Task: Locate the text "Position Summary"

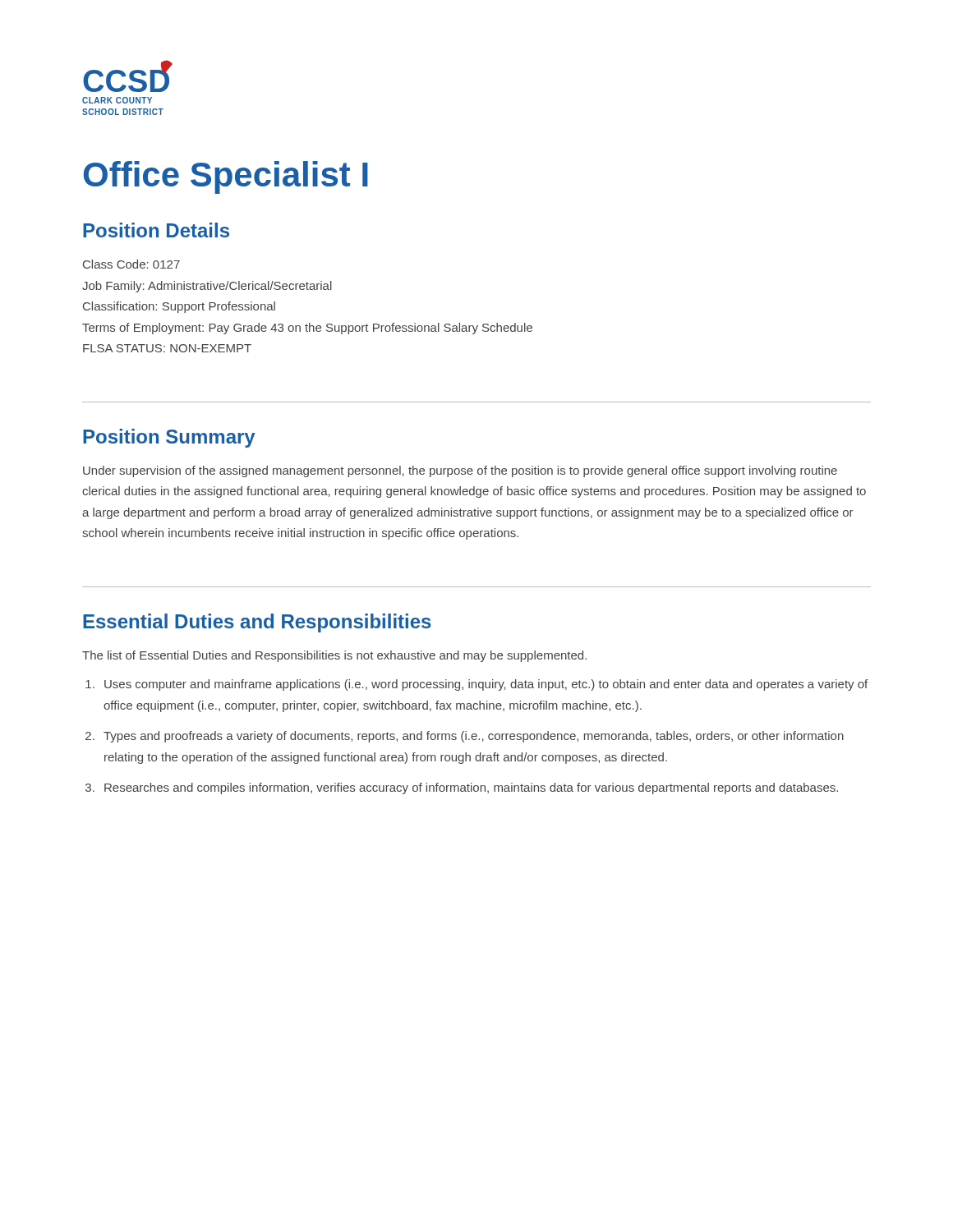Action: tap(169, 436)
